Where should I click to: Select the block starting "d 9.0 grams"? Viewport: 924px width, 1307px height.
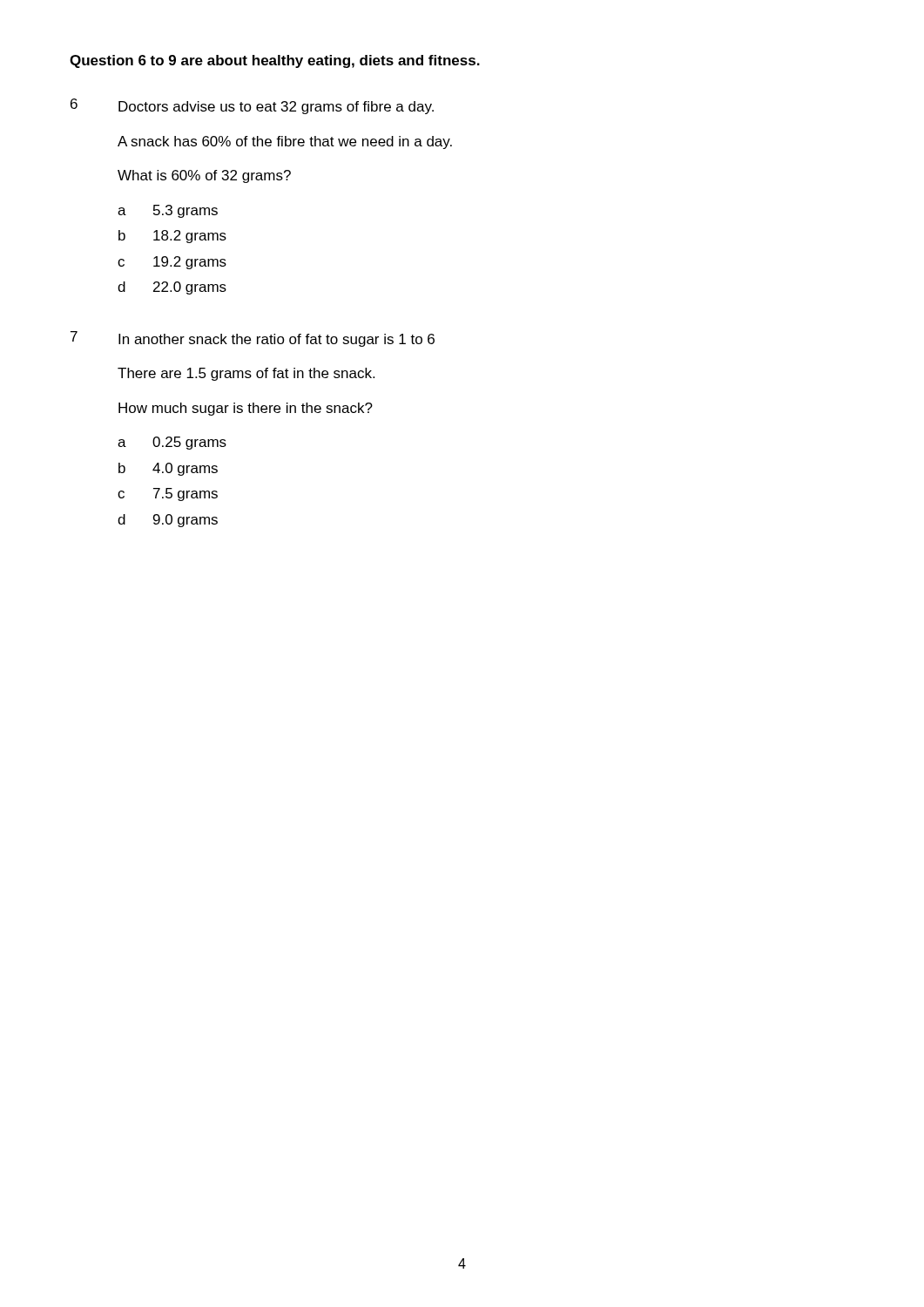[168, 521]
